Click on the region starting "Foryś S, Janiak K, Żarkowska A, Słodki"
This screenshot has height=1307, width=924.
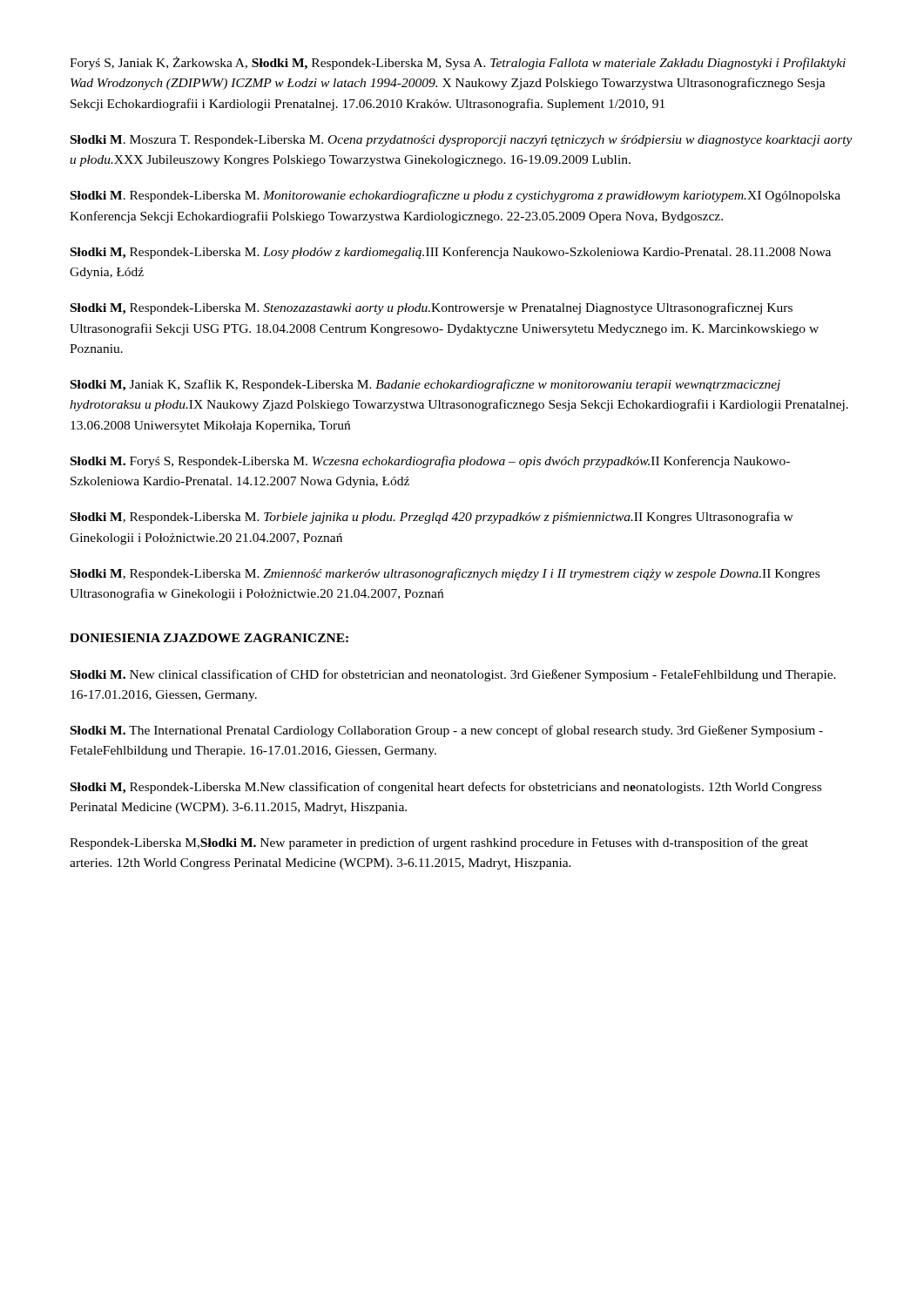pos(458,83)
